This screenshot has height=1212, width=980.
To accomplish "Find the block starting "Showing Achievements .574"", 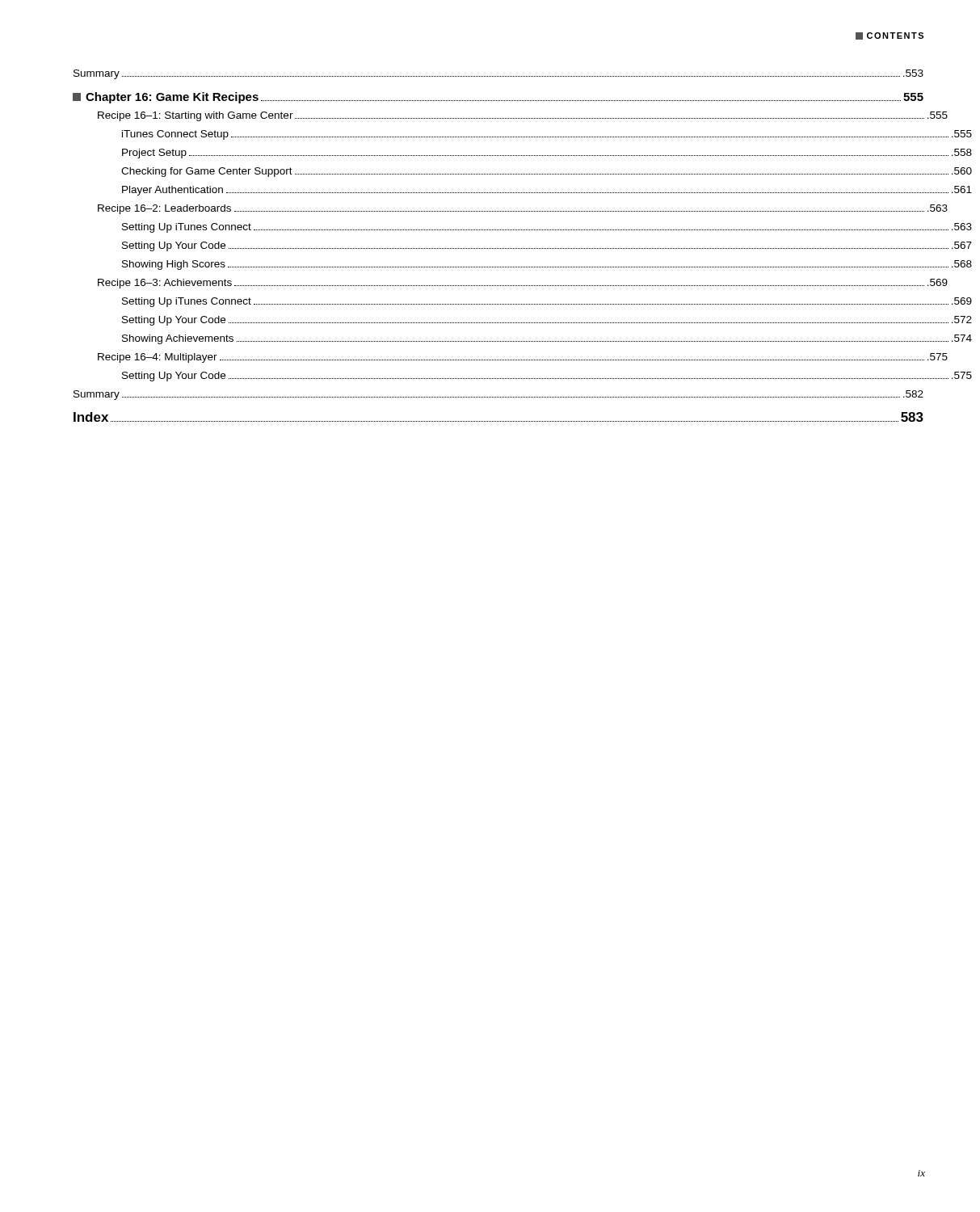I will [x=547, y=339].
